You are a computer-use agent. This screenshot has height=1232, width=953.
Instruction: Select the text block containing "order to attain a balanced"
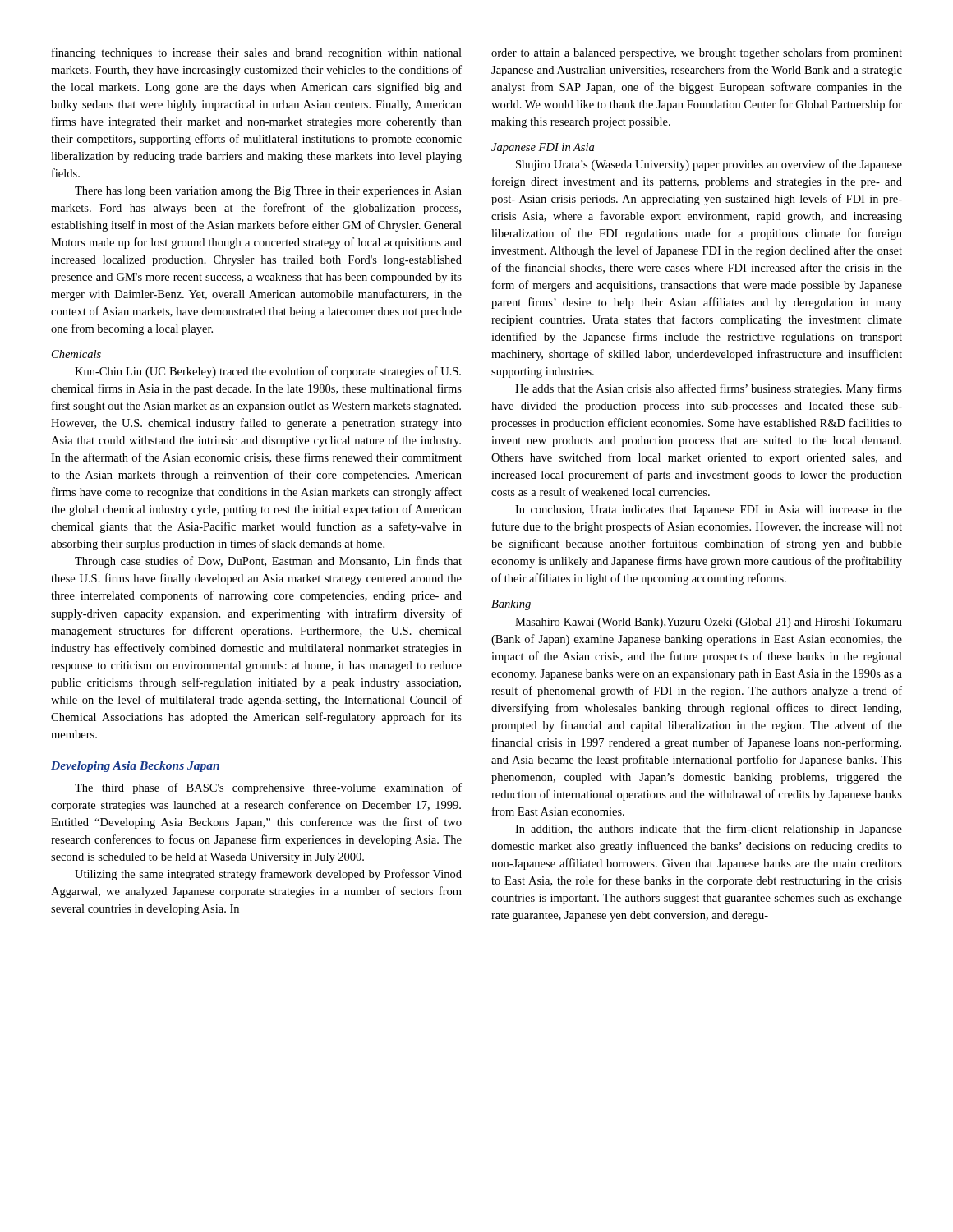(697, 88)
